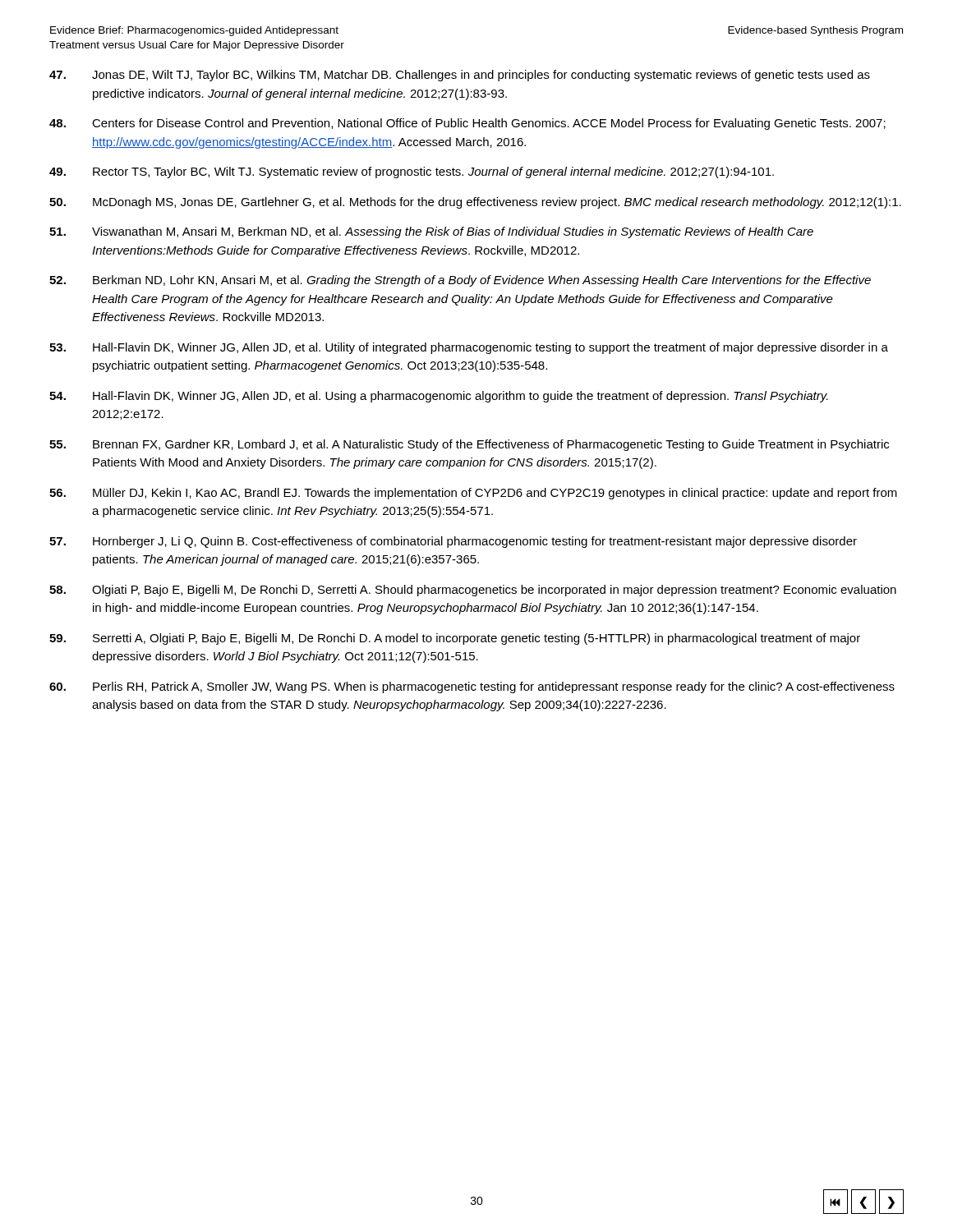Screen dimensions: 1232x953
Task: Select the element starting "56. Müller DJ, Kekin"
Action: (476, 502)
